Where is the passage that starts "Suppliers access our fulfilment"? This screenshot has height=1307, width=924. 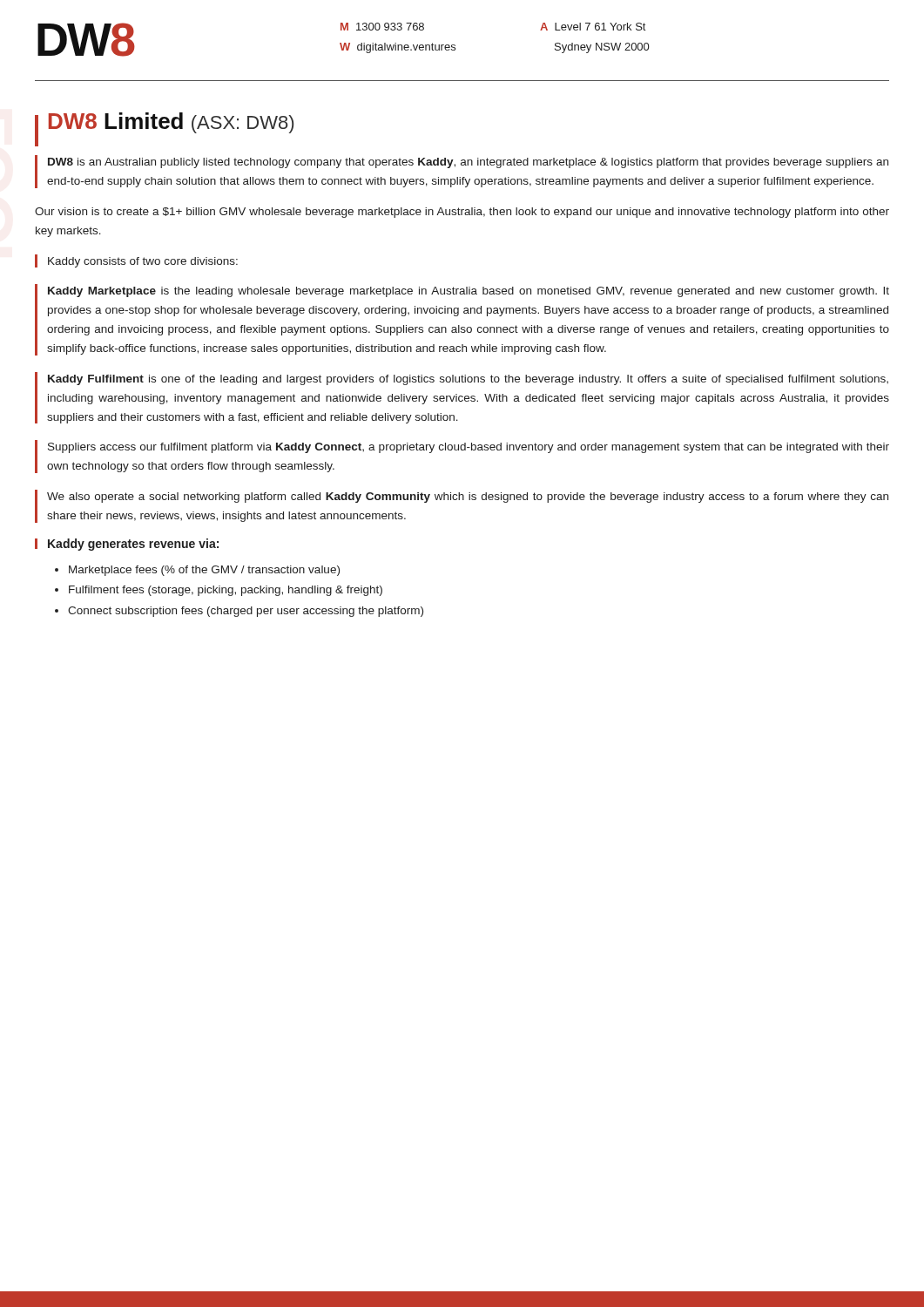(462, 457)
